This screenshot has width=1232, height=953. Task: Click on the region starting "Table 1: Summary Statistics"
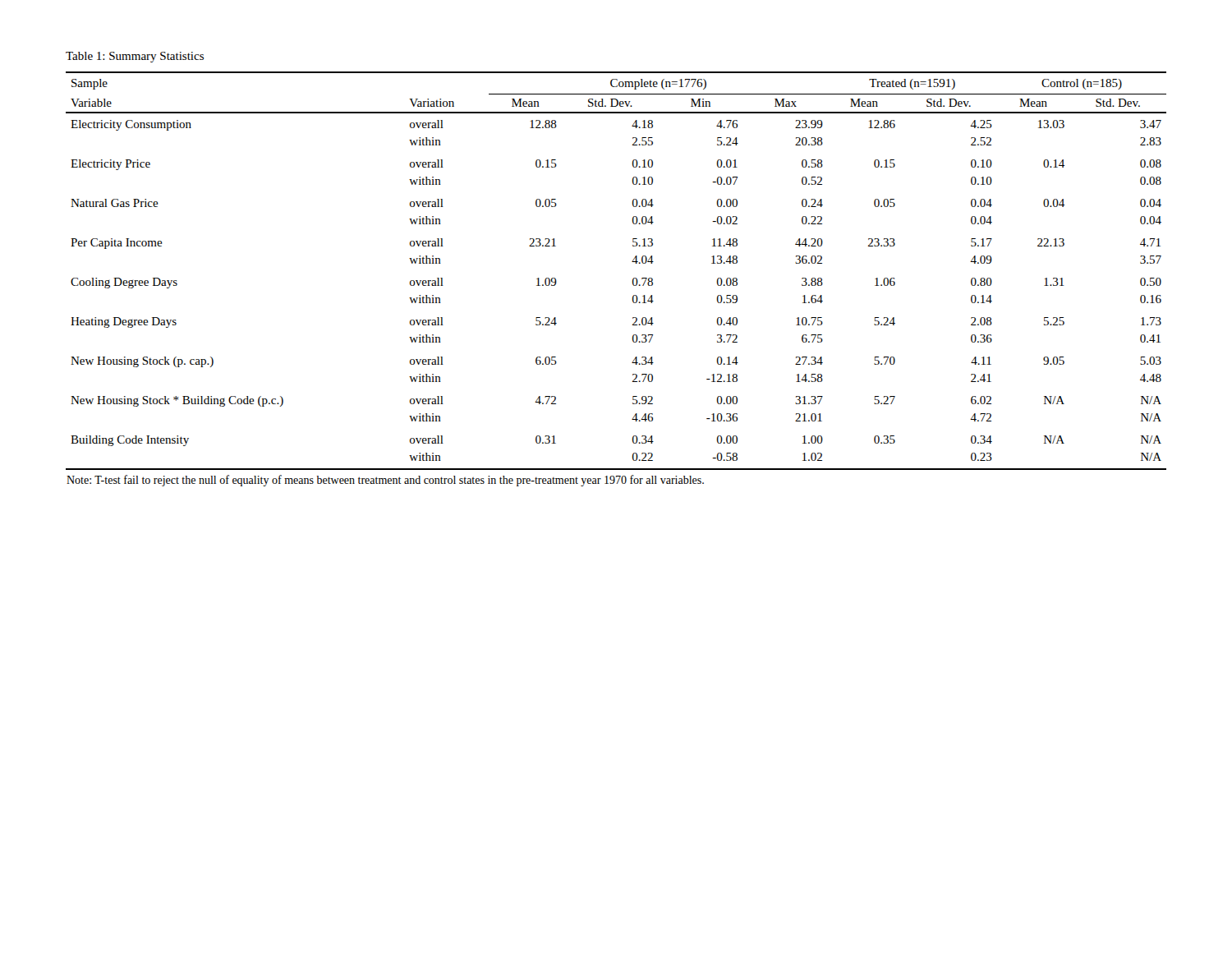[135, 56]
